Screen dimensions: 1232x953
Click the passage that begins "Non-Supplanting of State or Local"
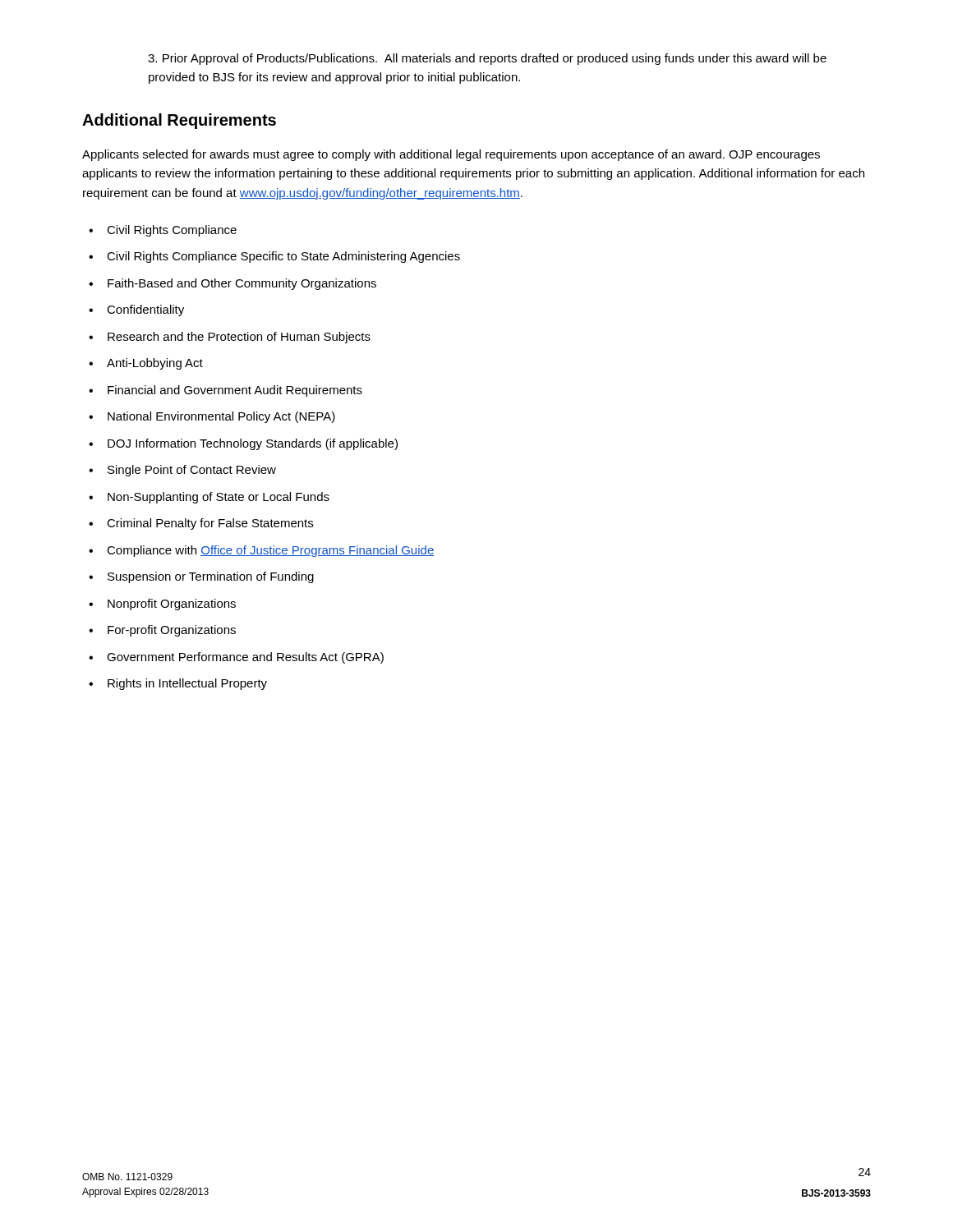click(209, 498)
